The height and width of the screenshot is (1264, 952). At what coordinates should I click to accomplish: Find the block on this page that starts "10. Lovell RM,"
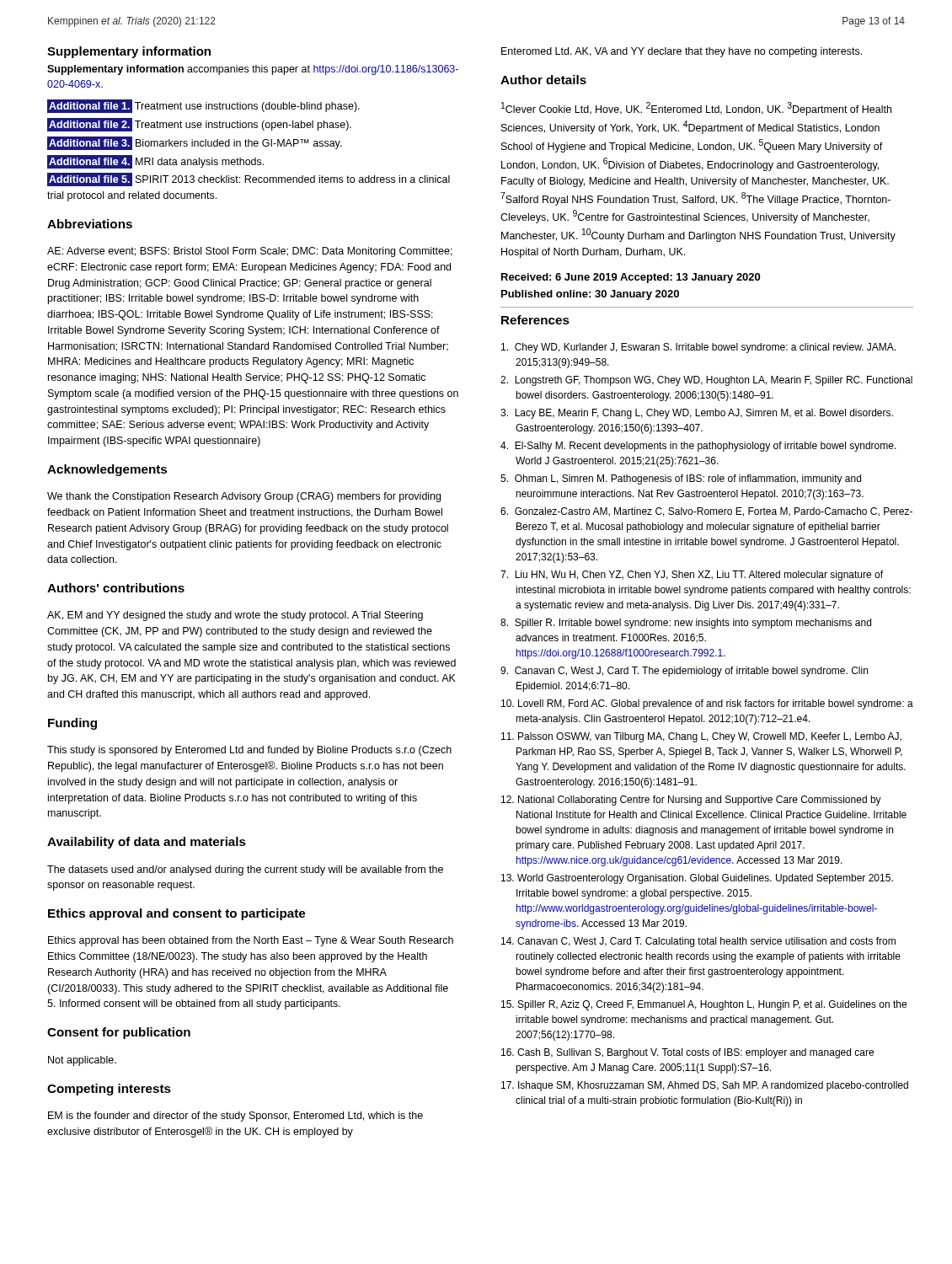tap(707, 711)
